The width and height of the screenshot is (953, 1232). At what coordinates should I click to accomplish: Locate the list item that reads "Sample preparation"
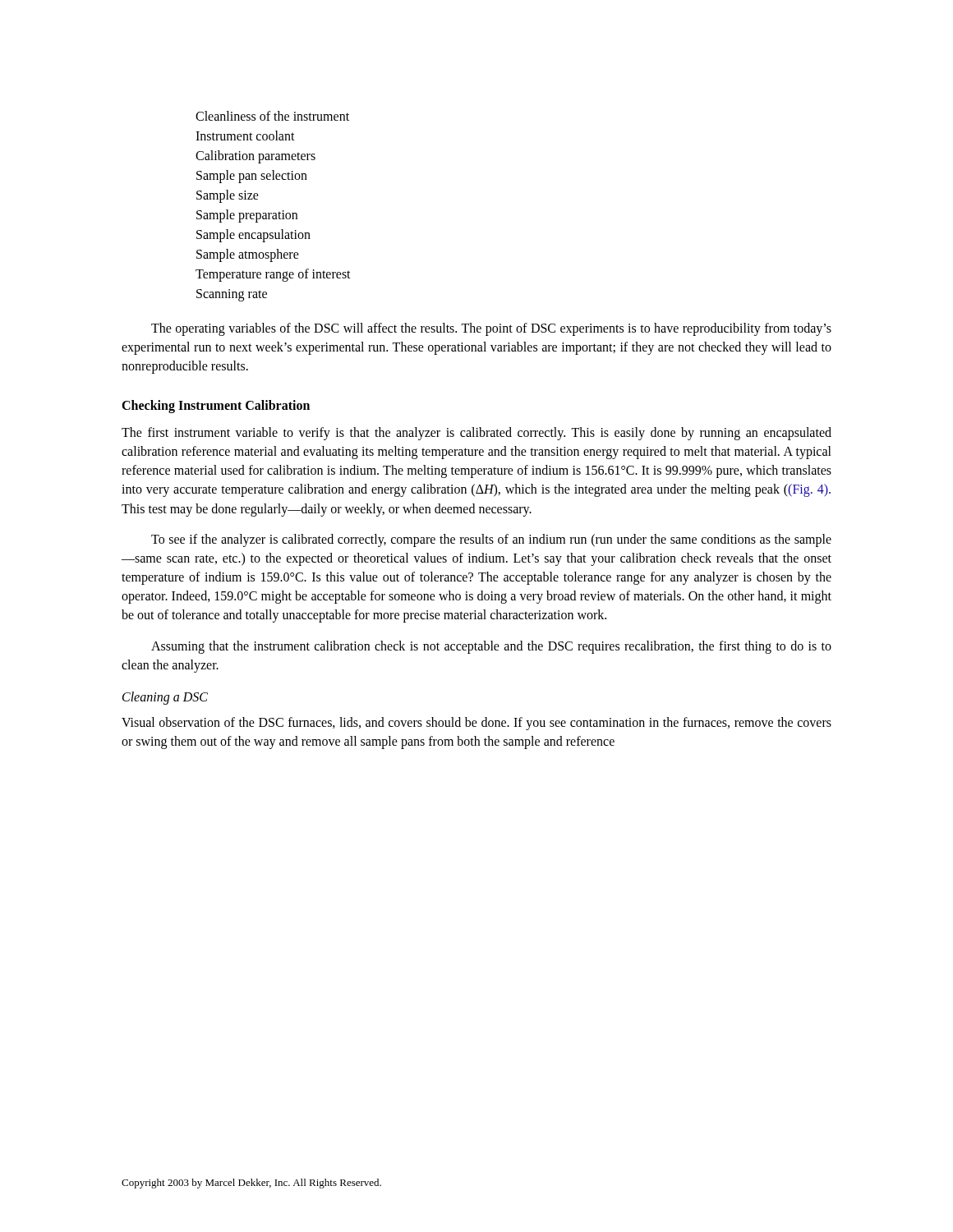pyautogui.click(x=247, y=215)
